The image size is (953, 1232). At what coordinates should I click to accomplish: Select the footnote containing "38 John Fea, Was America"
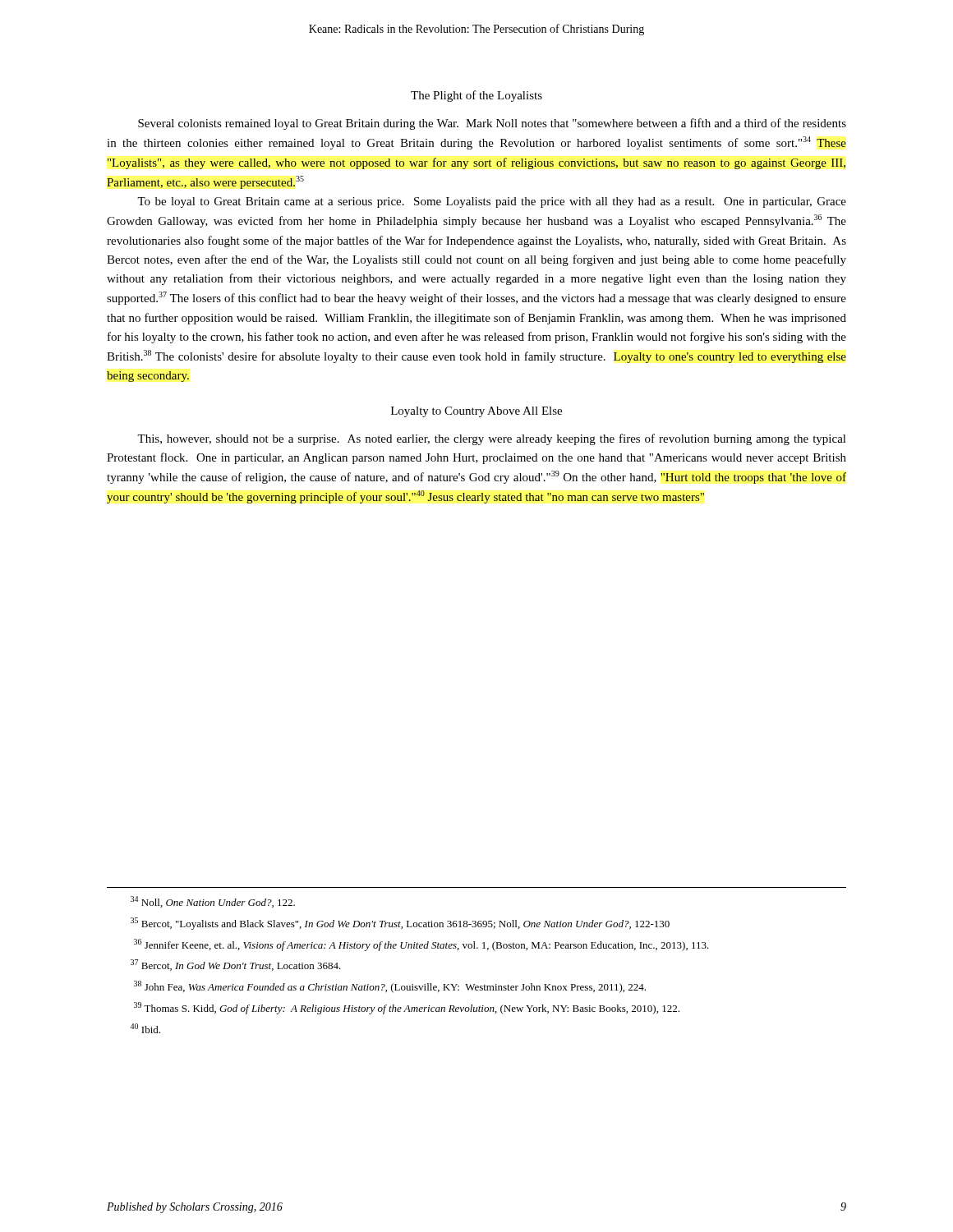[377, 986]
